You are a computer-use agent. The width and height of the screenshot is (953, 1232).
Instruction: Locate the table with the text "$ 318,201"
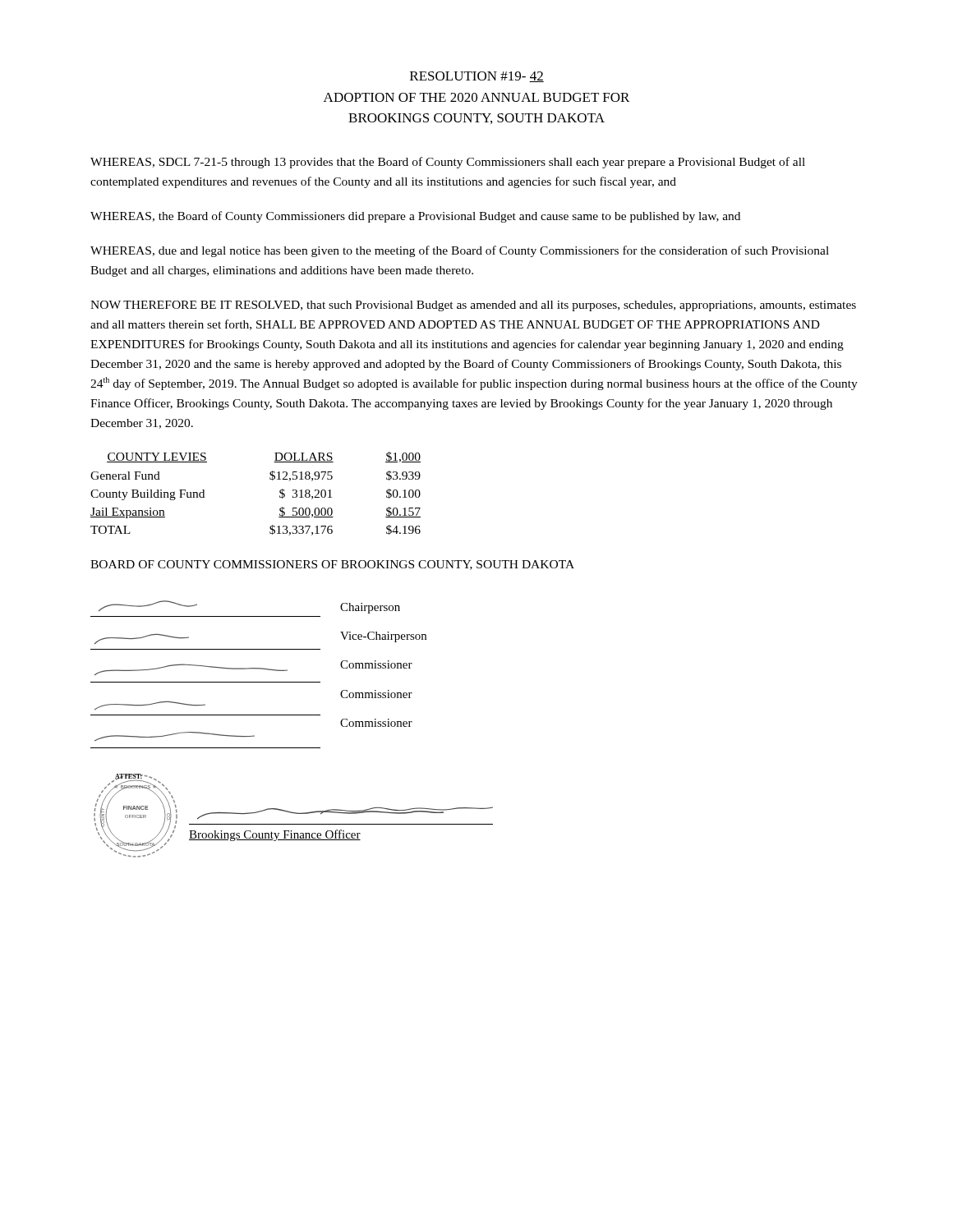coord(476,493)
